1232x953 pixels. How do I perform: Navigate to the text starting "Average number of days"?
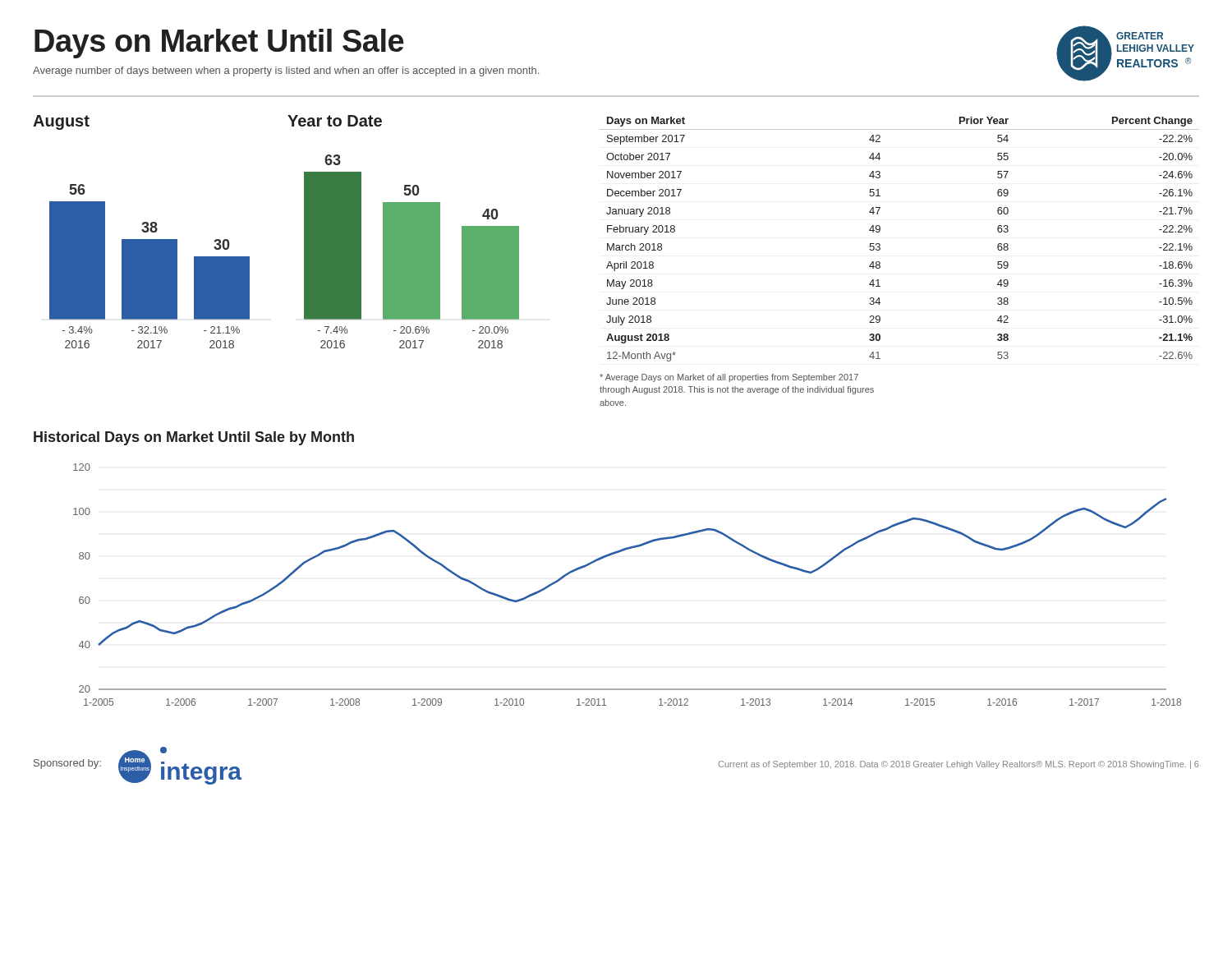pos(542,70)
